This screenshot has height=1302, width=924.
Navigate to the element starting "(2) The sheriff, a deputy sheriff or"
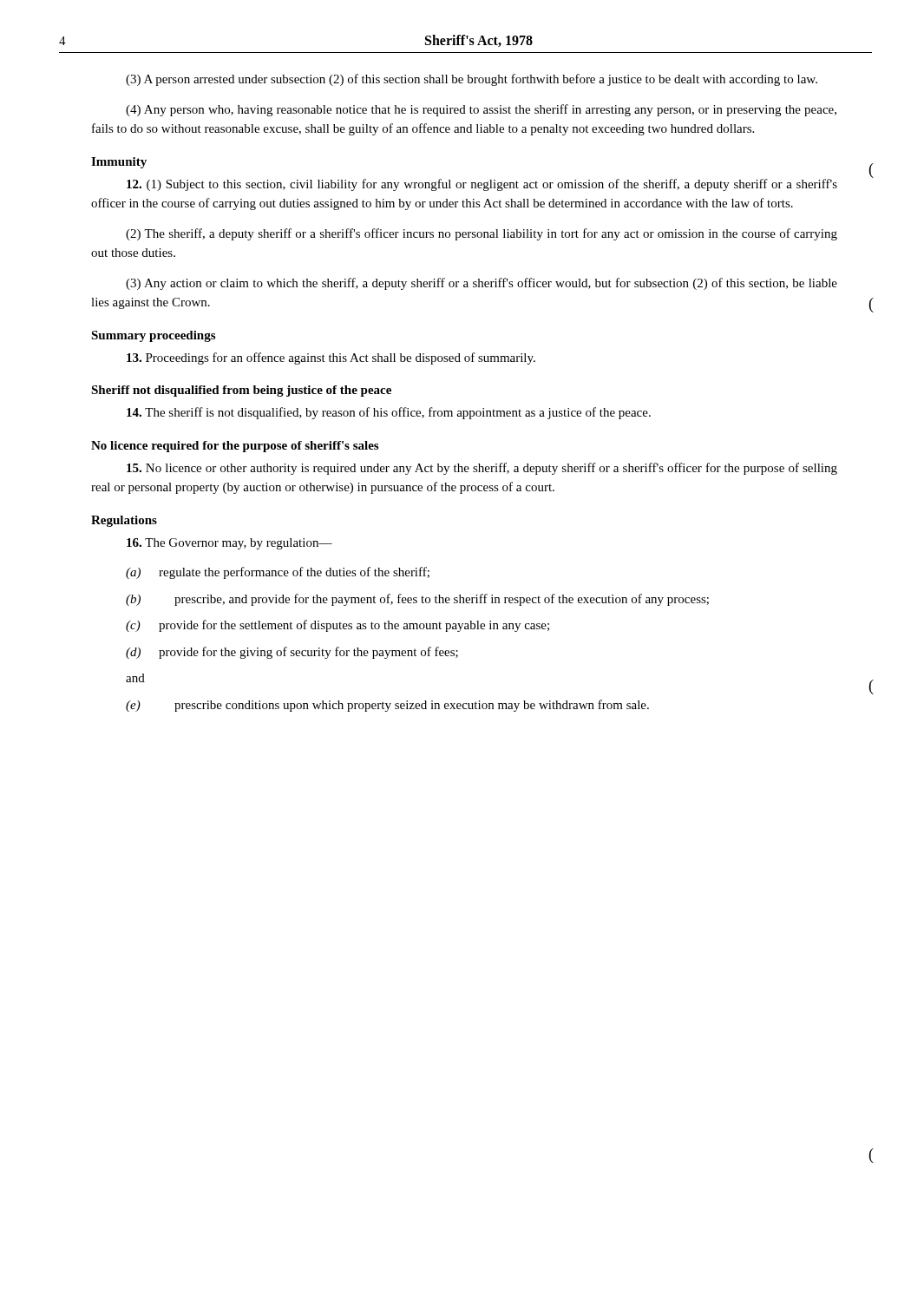tap(464, 243)
